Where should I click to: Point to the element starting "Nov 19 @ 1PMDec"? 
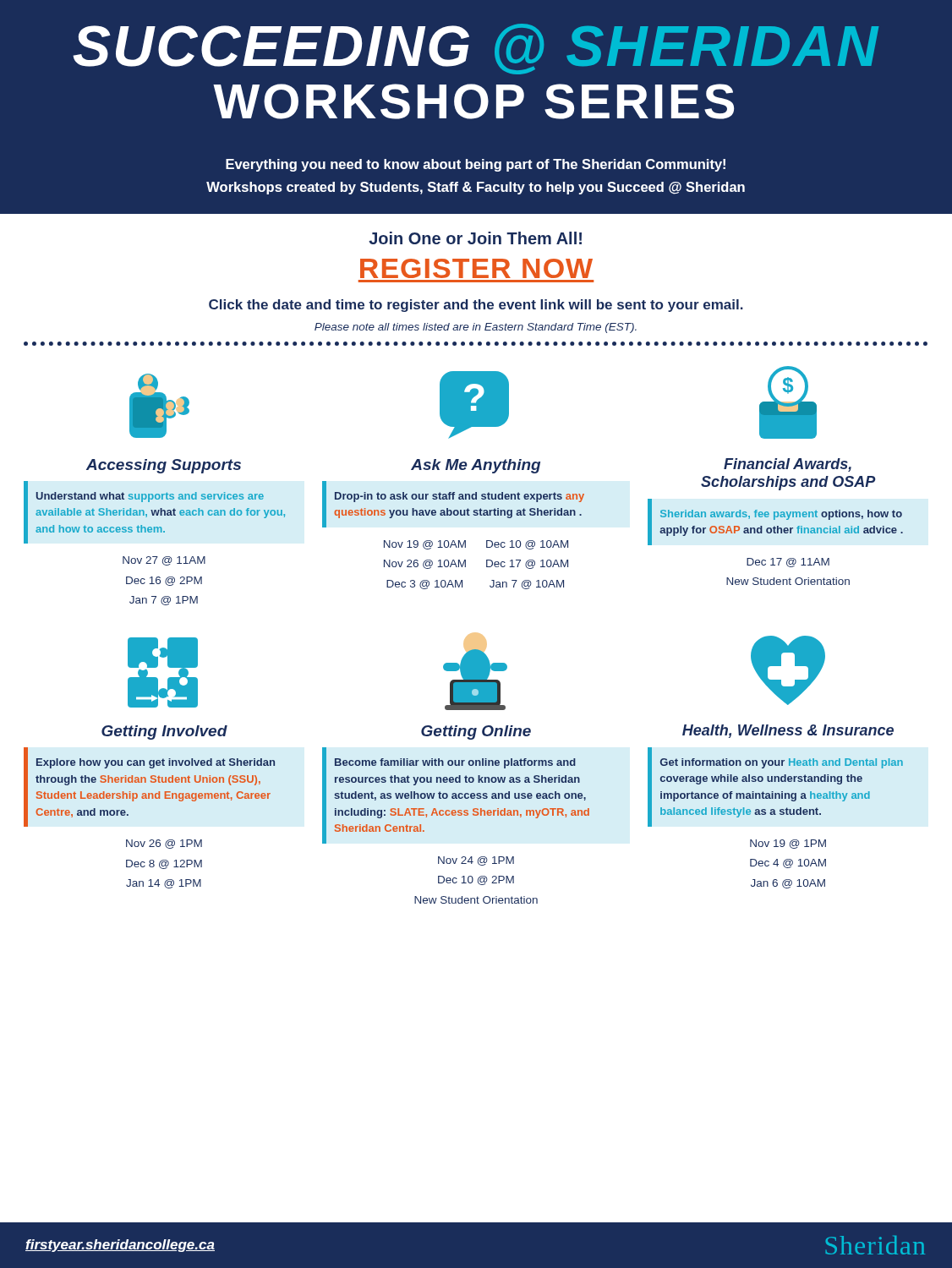coord(788,863)
